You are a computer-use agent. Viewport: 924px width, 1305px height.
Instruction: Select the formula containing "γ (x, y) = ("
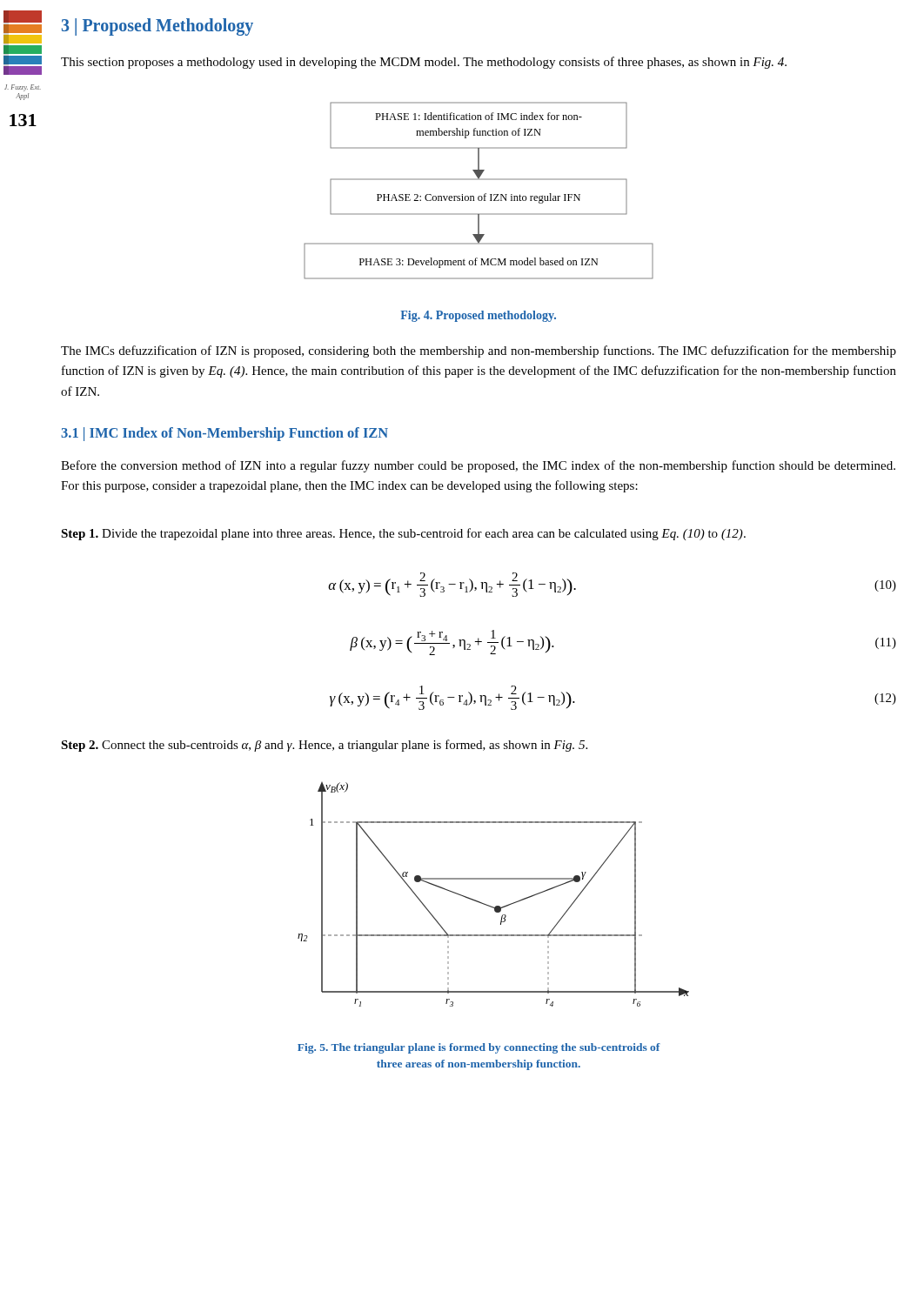[x=479, y=698]
